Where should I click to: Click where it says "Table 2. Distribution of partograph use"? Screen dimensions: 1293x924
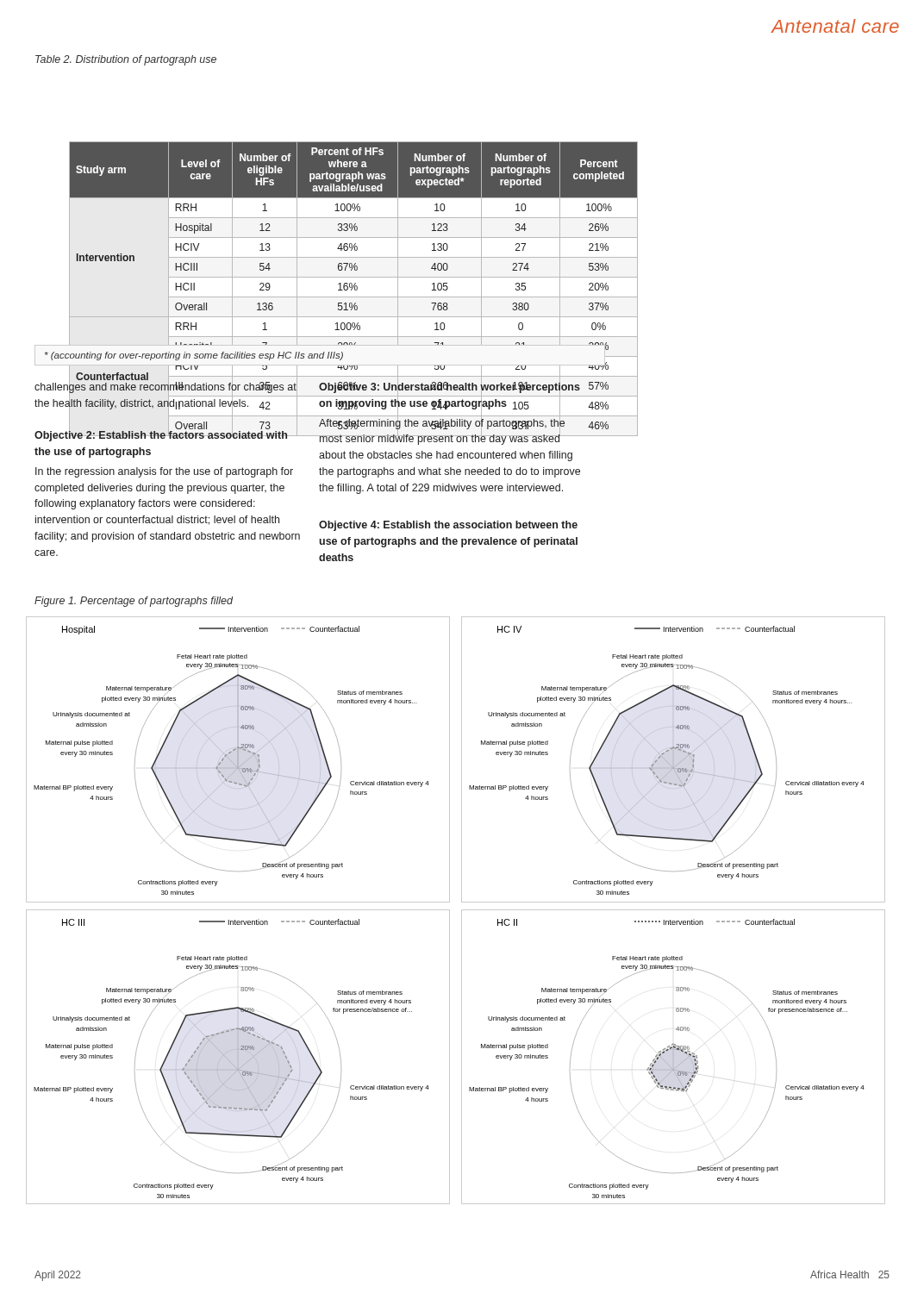point(126,59)
